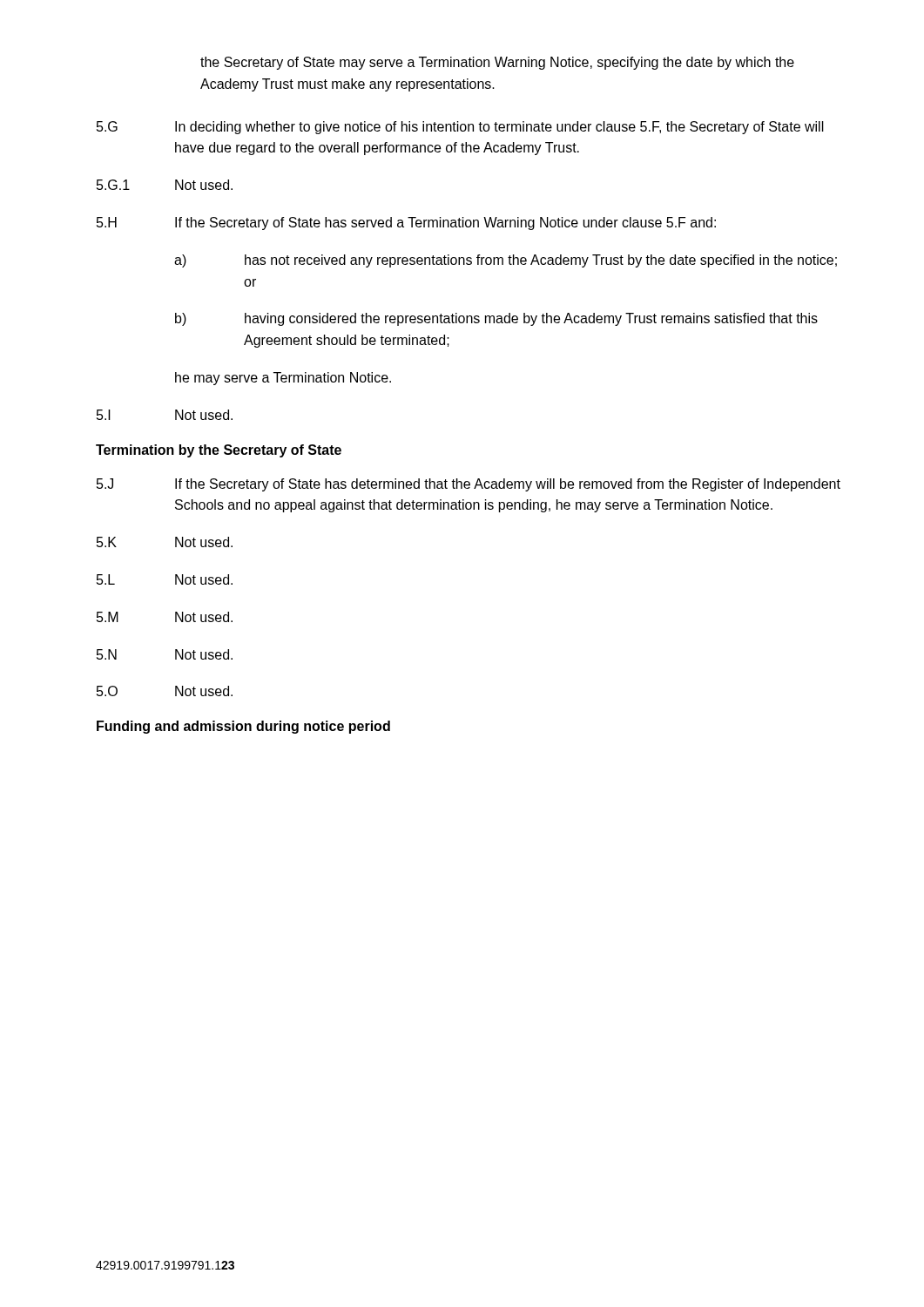Navigate to the region starting "5.M Not used."
924x1307 pixels.
(x=112, y=616)
